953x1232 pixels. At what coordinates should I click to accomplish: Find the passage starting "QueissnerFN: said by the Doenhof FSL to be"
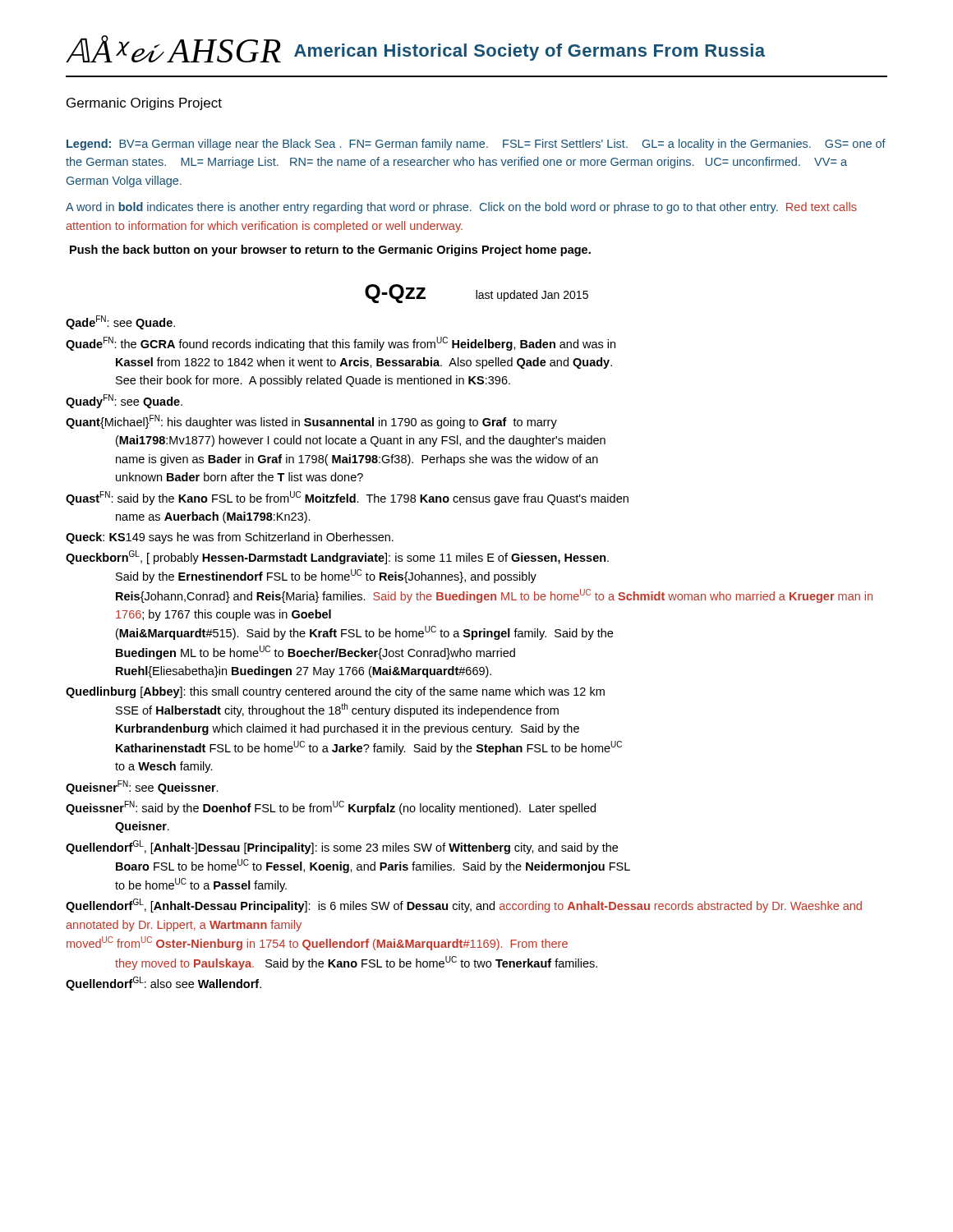pyautogui.click(x=476, y=818)
